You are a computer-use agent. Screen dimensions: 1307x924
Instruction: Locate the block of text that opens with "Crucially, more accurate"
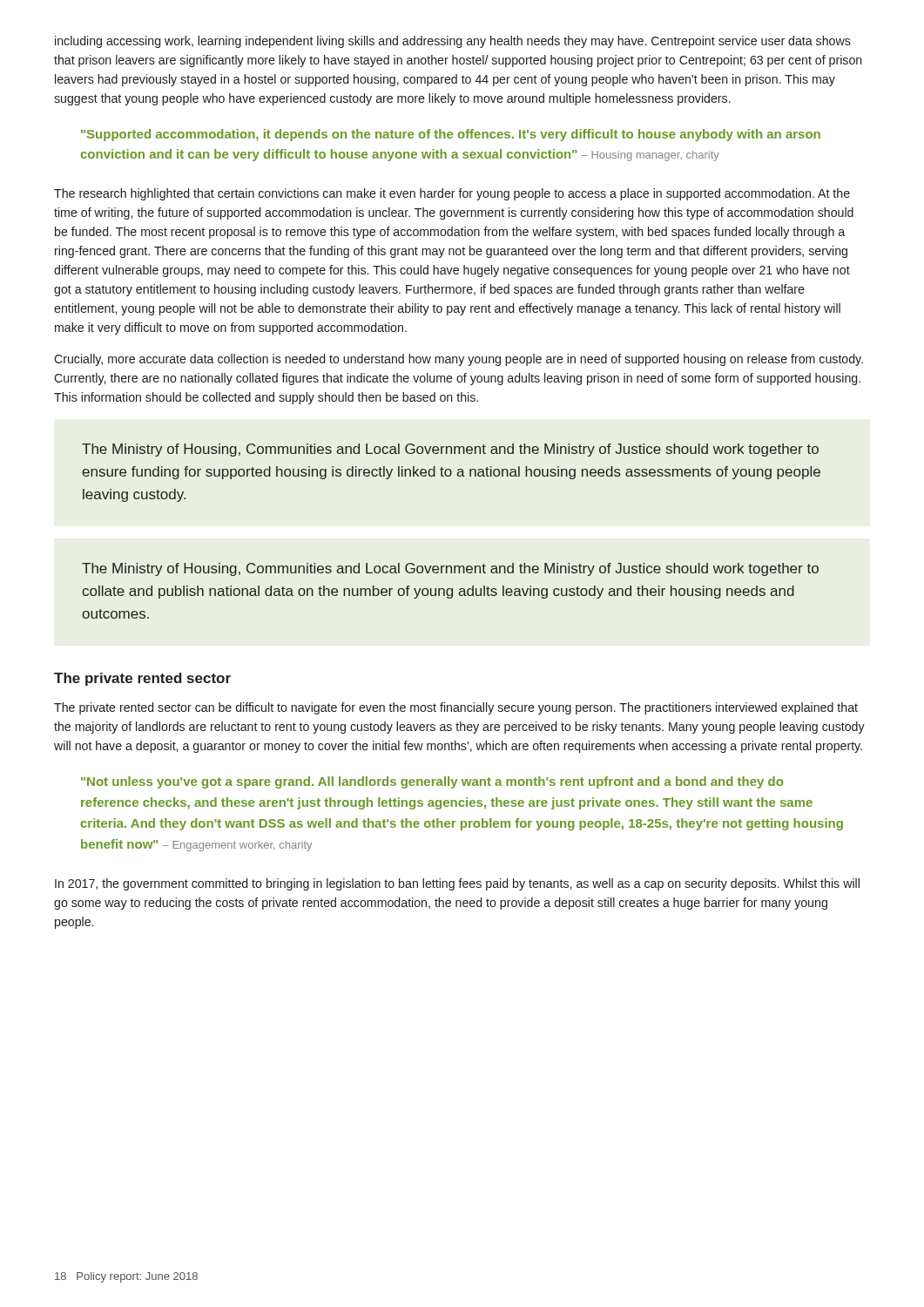pyautogui.click(x=462, y=378)
